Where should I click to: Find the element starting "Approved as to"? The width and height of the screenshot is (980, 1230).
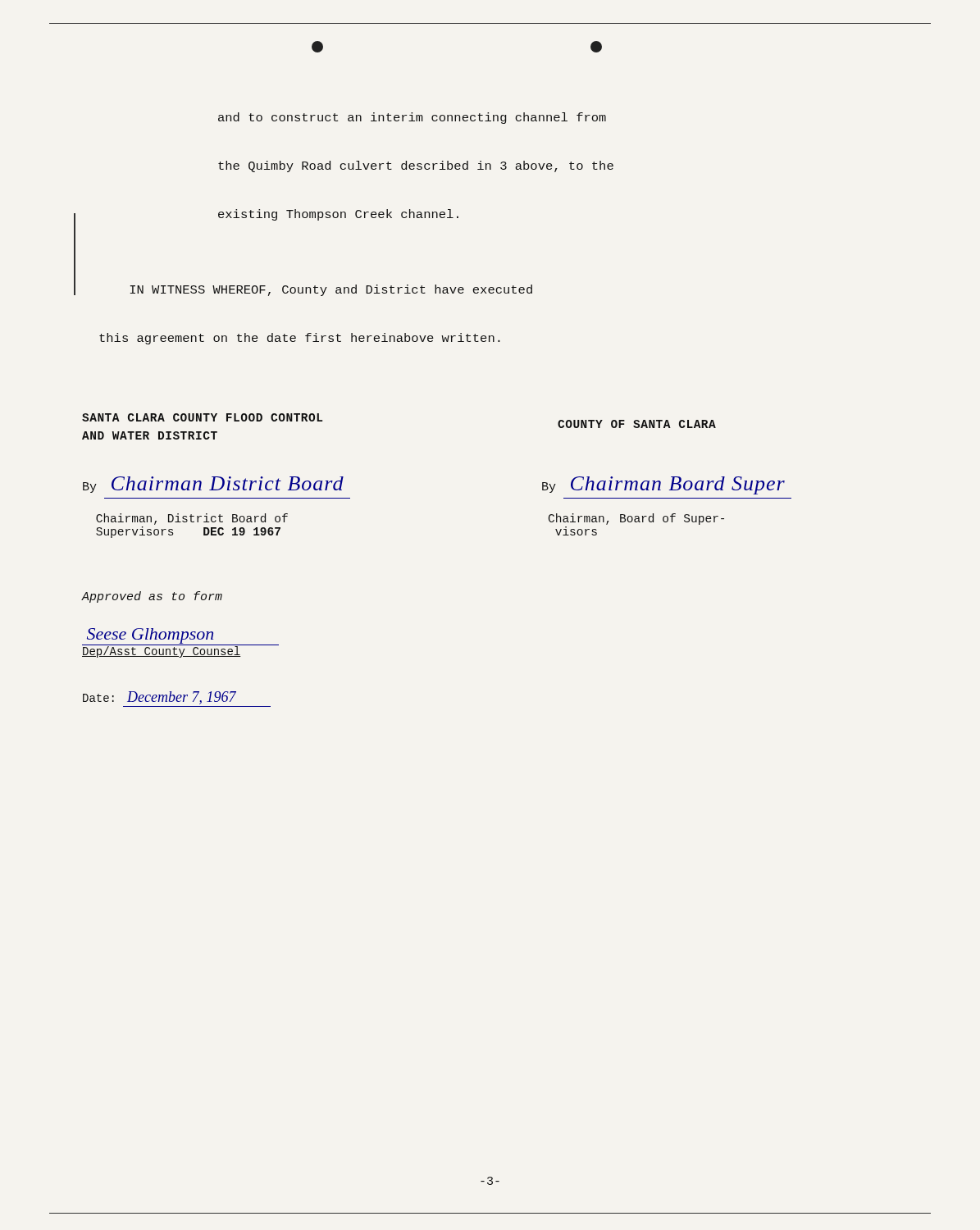(x=152, y=597)
